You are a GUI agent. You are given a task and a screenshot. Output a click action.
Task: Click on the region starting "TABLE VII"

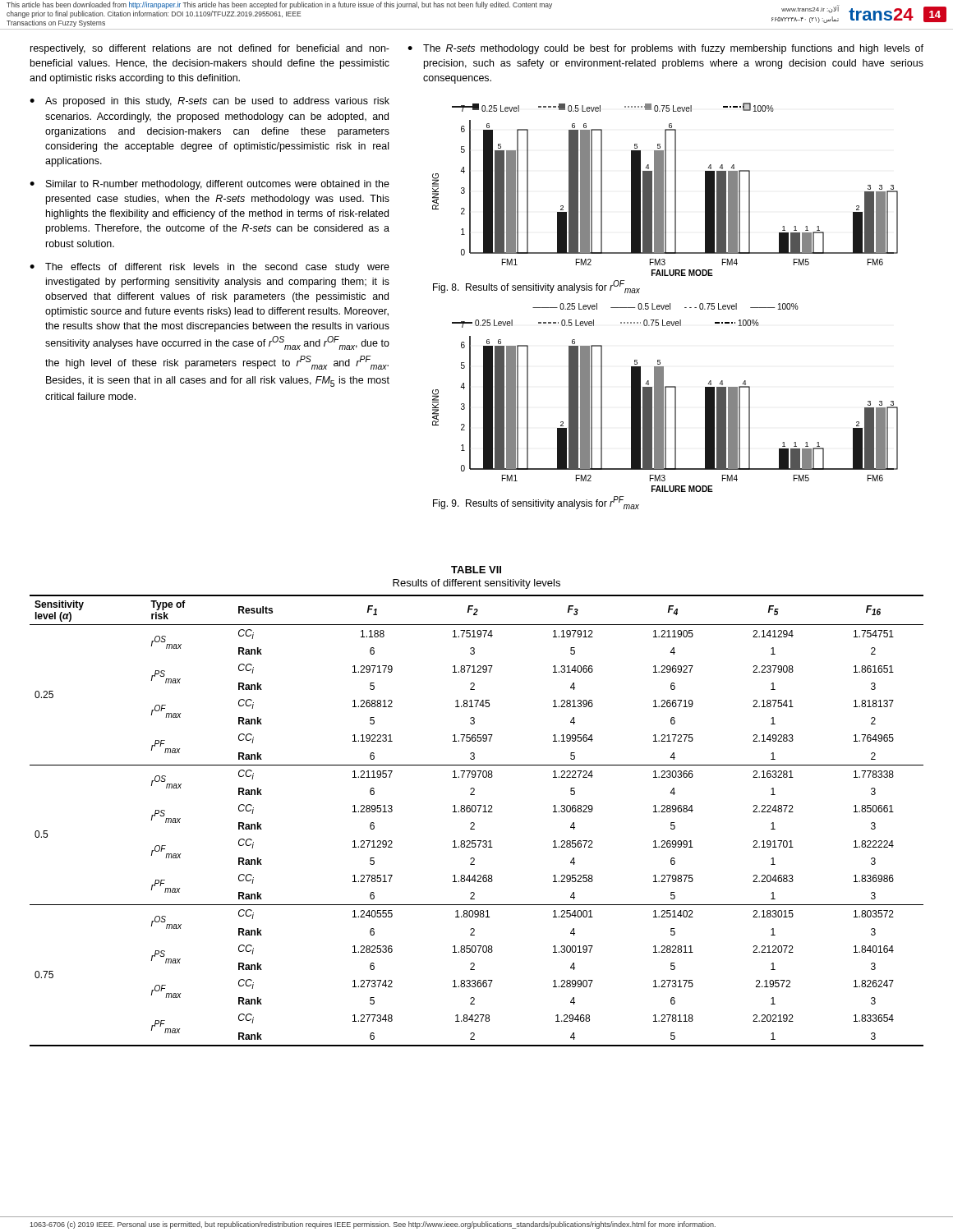(476, 570)
